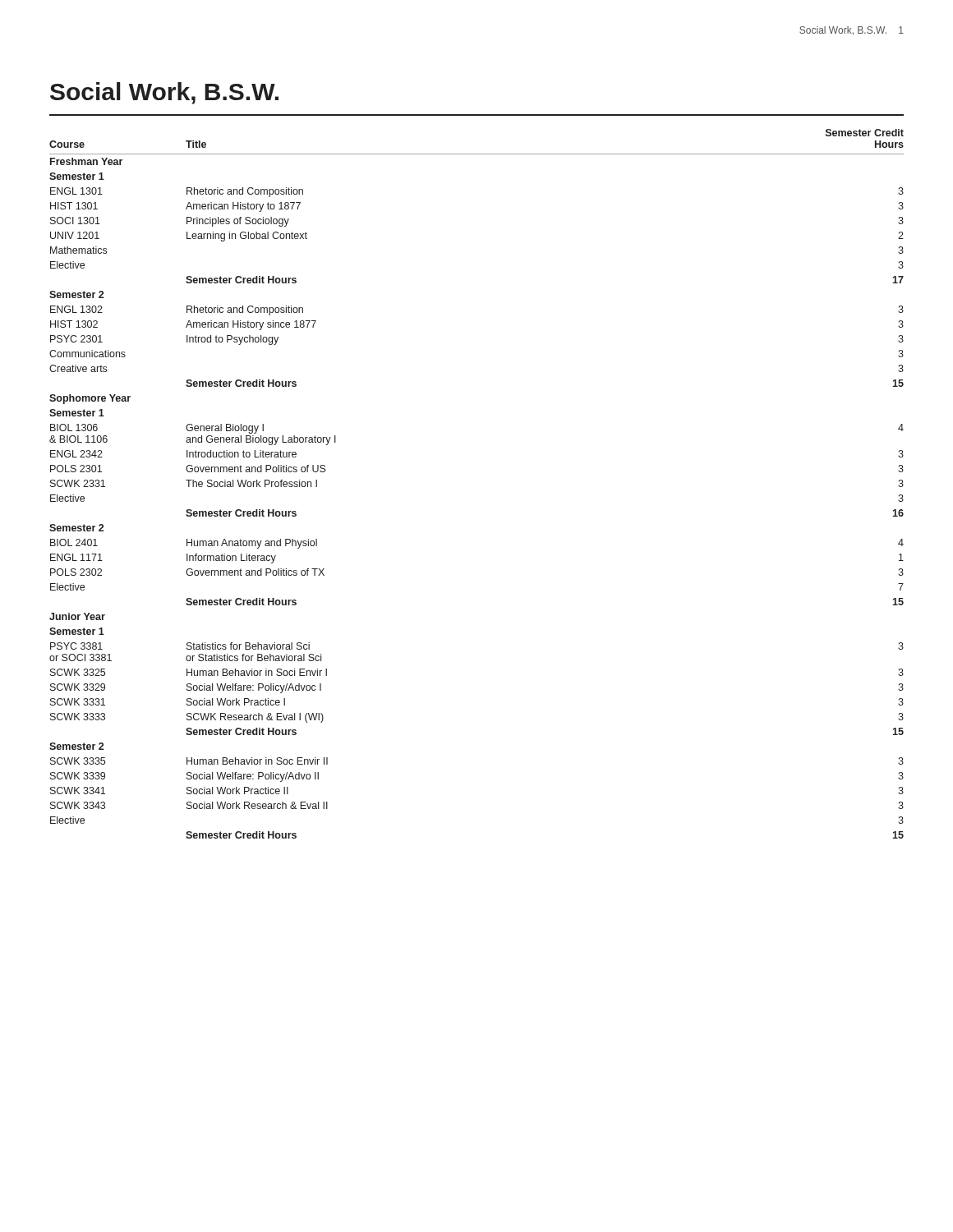The height and width of the screenshot is (1232, 953).
Task: Where does it say "Social Work, B.S.W."?
Action: tap(164, 93)
